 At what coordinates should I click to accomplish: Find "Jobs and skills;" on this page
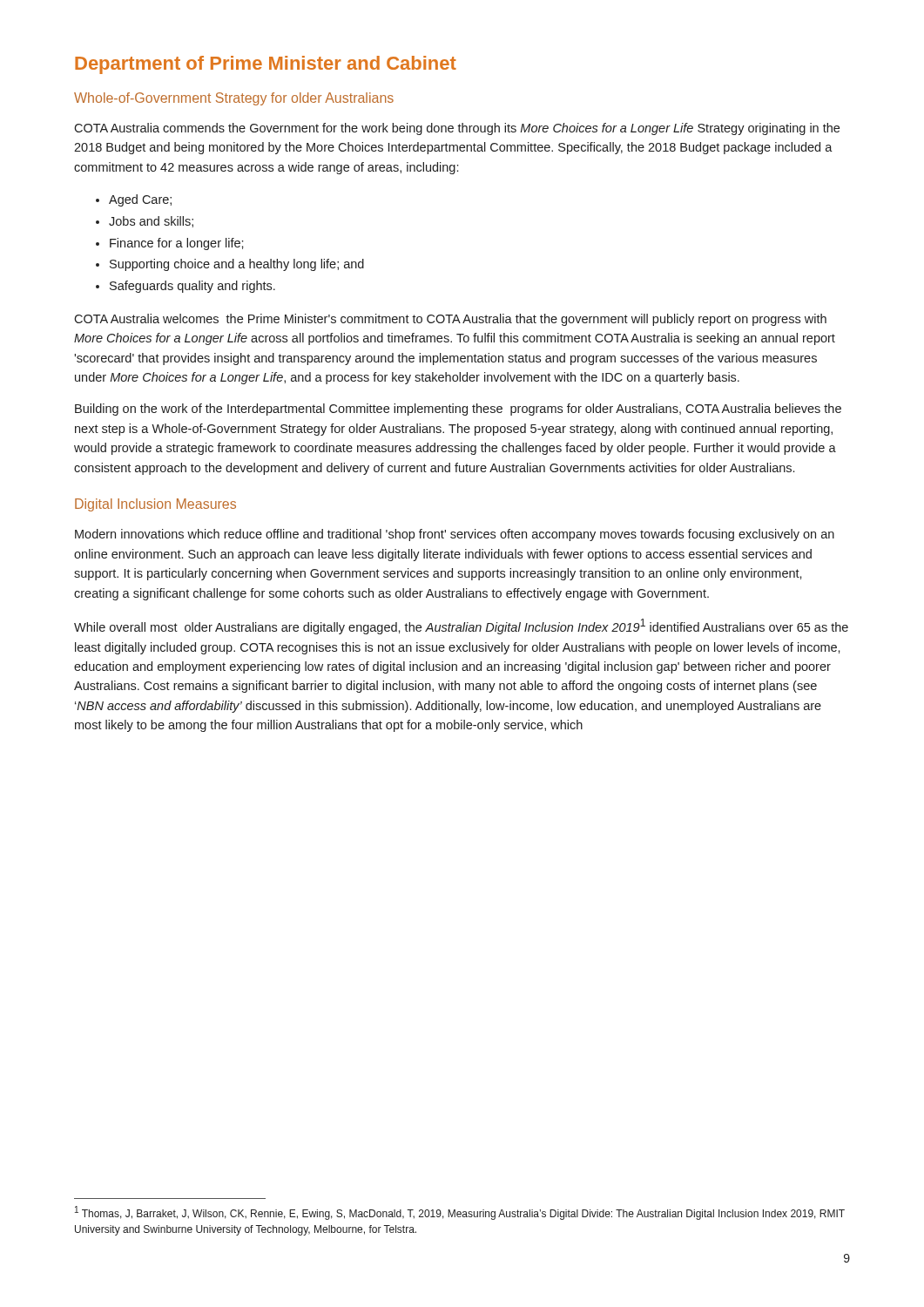pyautogui.click(x=152, y=221)
